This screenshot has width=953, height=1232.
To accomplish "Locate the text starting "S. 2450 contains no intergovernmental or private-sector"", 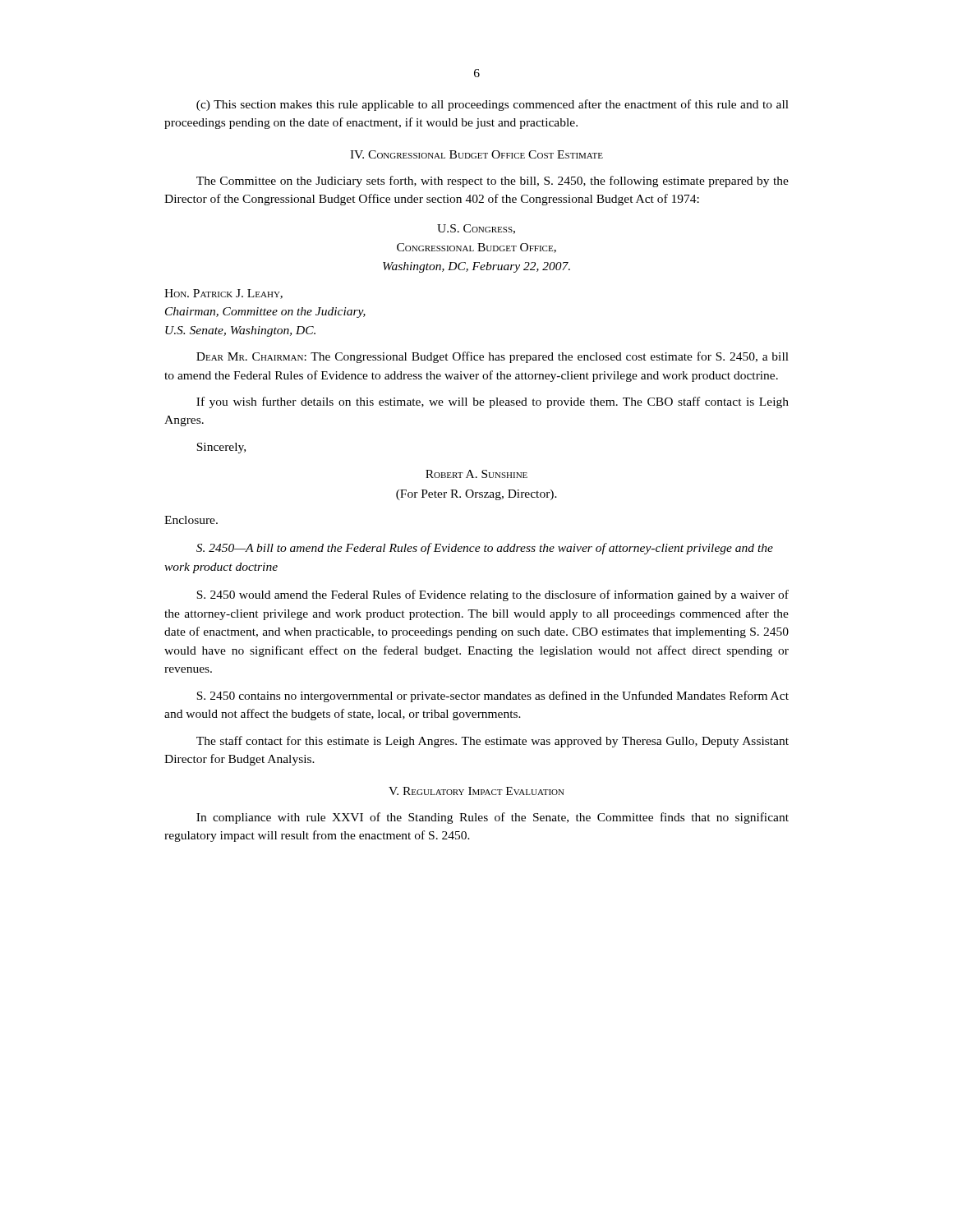I will 476,705.
